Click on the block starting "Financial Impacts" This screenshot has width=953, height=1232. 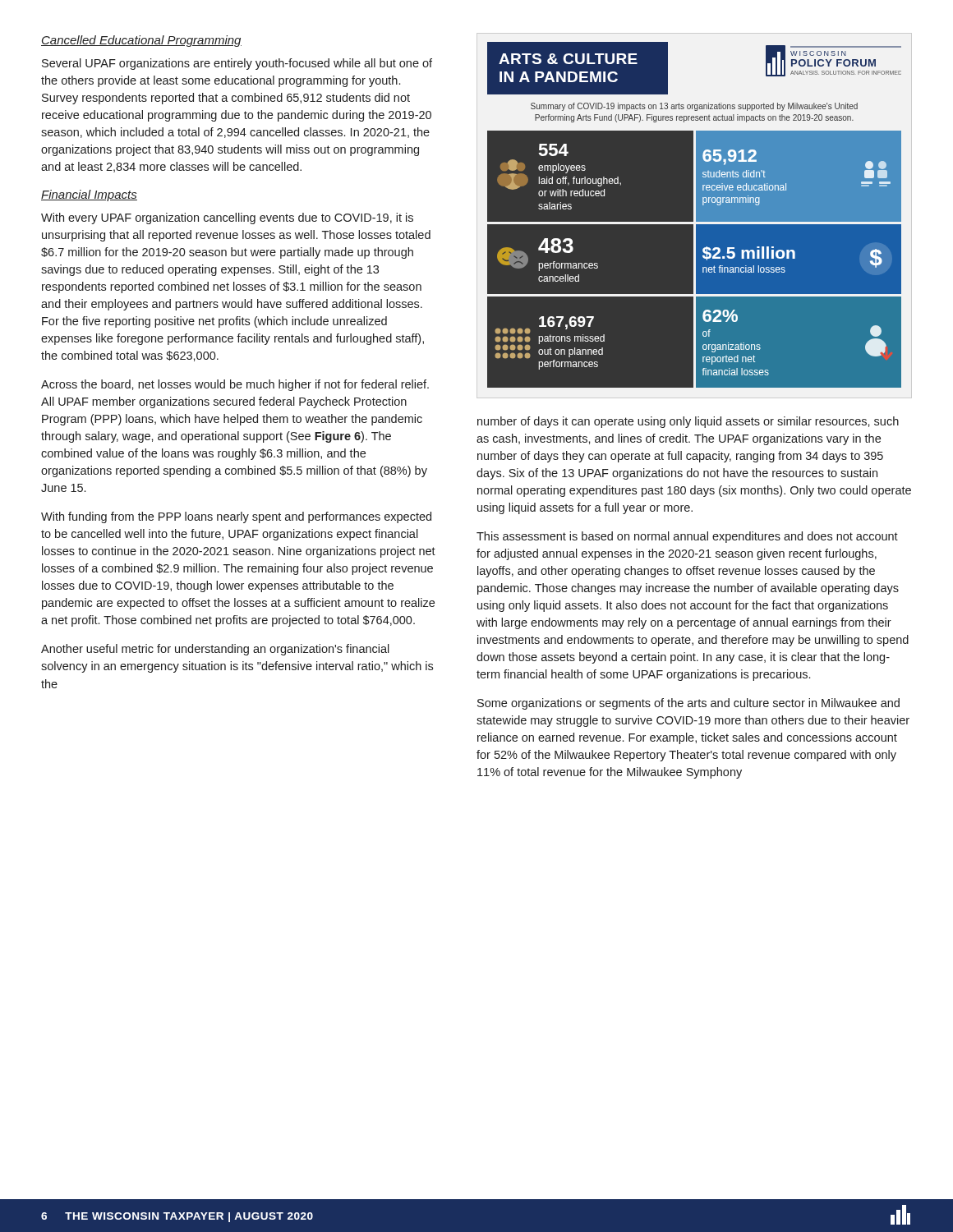[89, 194]
